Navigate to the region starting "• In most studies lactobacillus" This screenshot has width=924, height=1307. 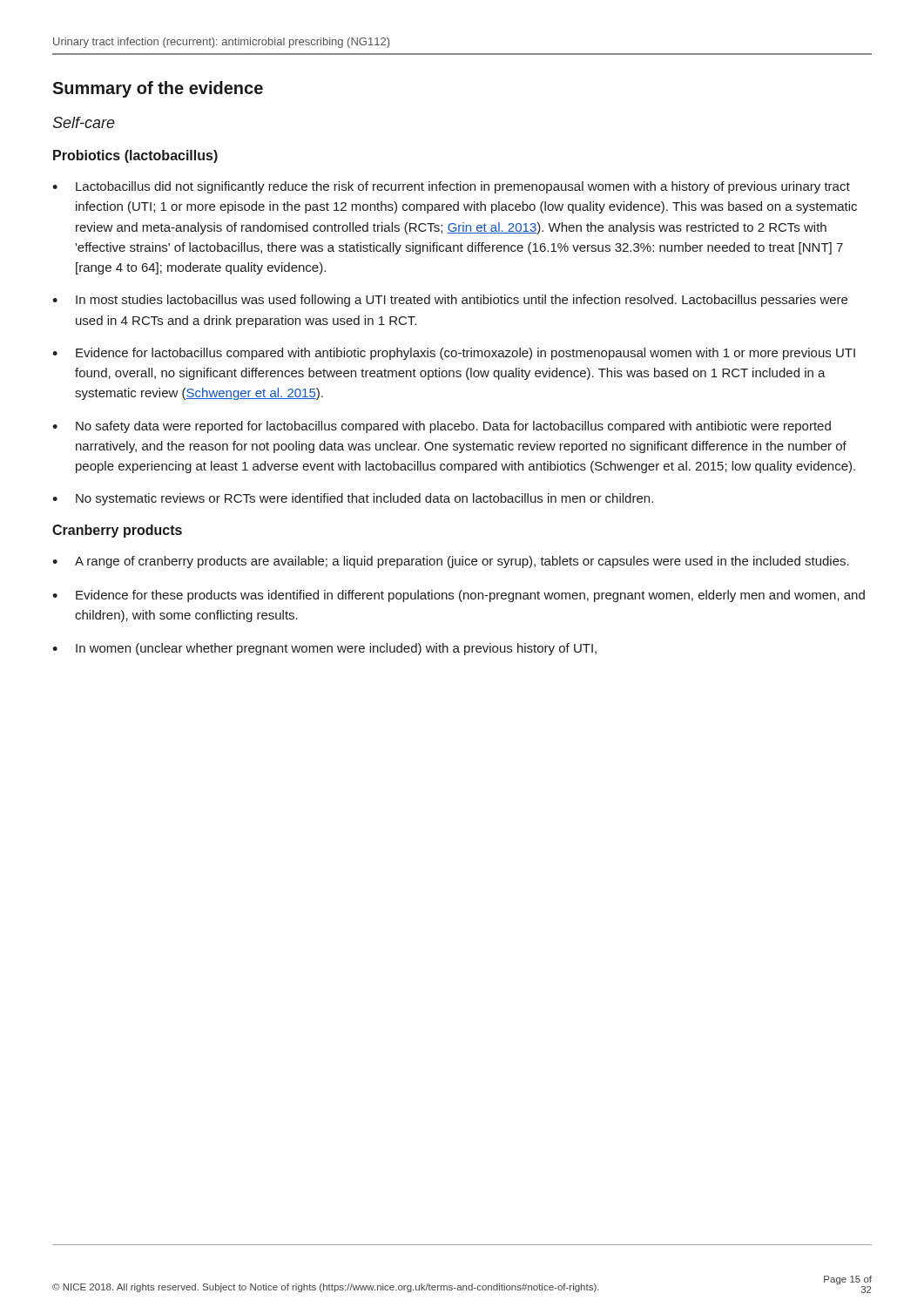(x=462, y=310)
